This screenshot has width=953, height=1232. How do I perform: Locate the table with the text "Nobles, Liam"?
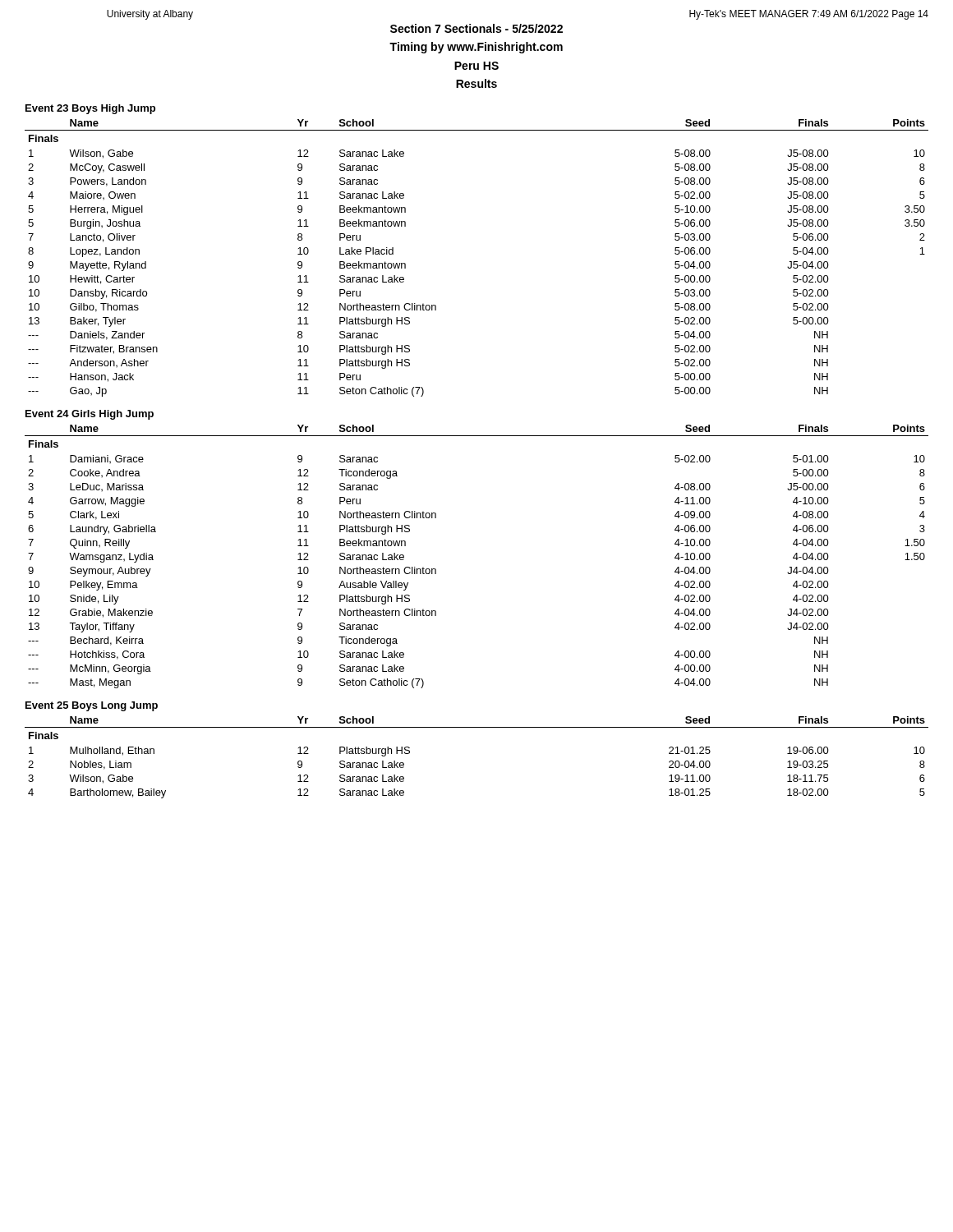(x=476, y=756)
